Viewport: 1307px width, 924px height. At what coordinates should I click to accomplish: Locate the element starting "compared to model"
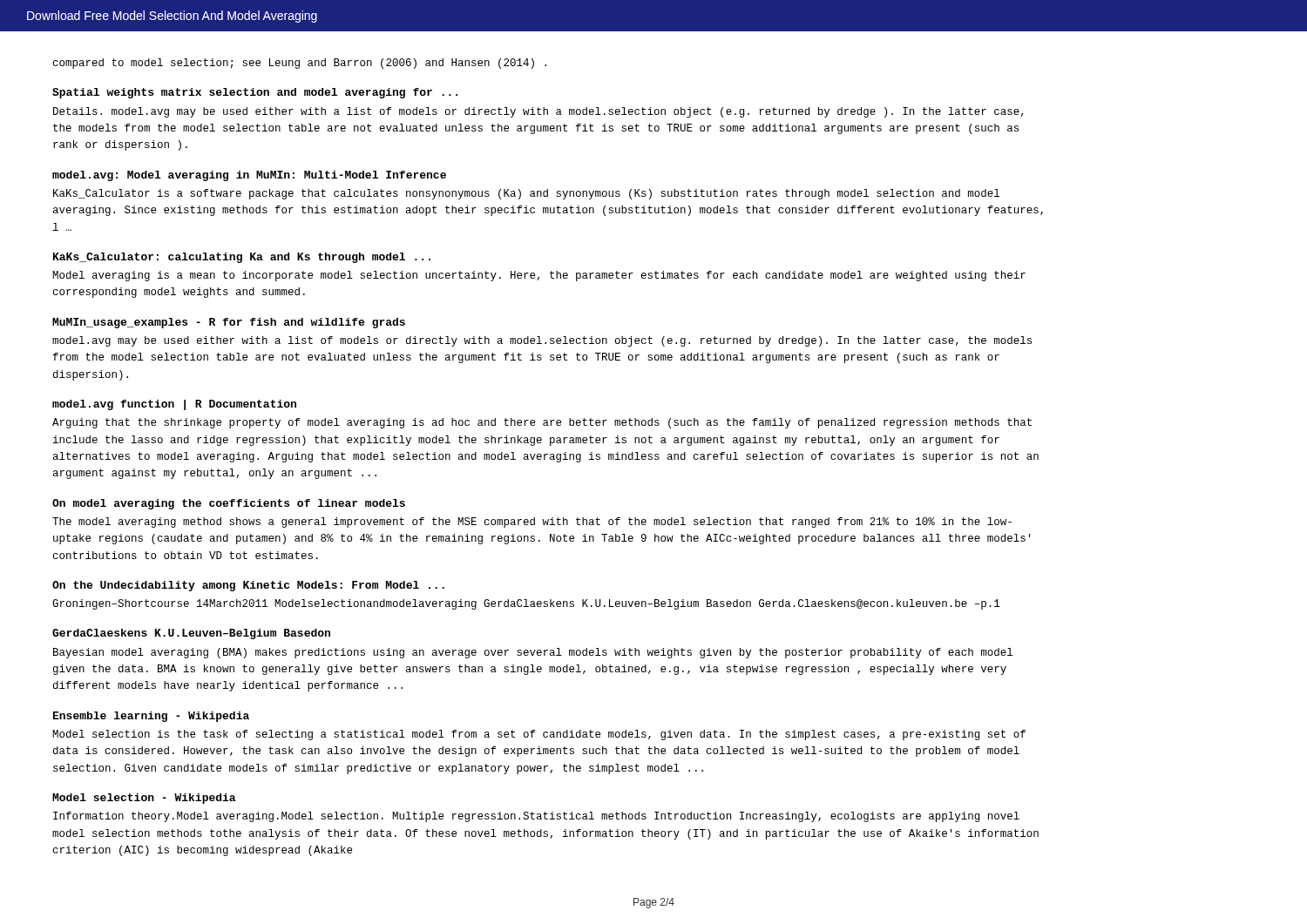[x=301, y=64]
